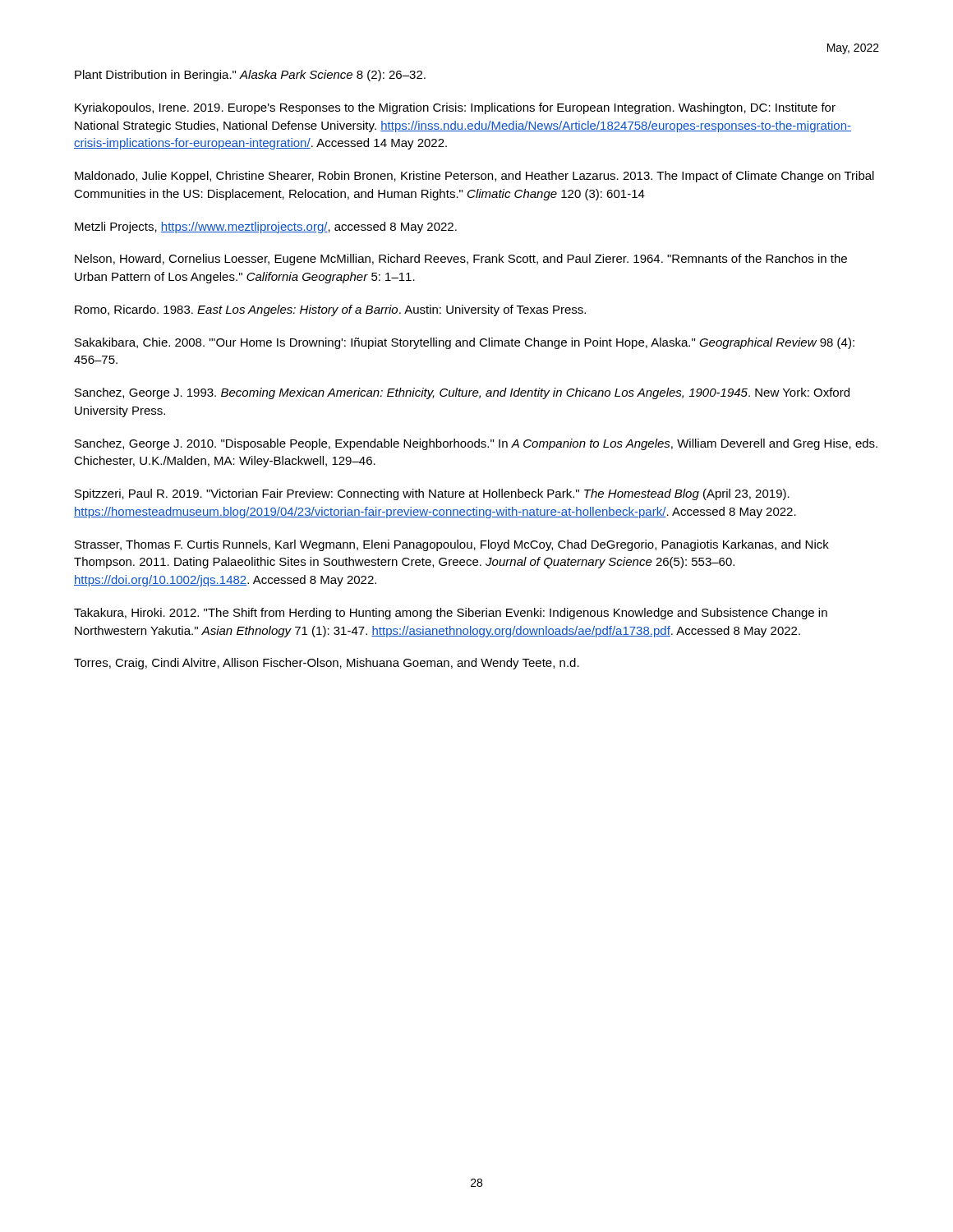
Task: Select the text block that reads "Strasser, Thomas F. Curtis Runnels, Karl Wegmann, Eleni"
Action: [x=451, y=562]
